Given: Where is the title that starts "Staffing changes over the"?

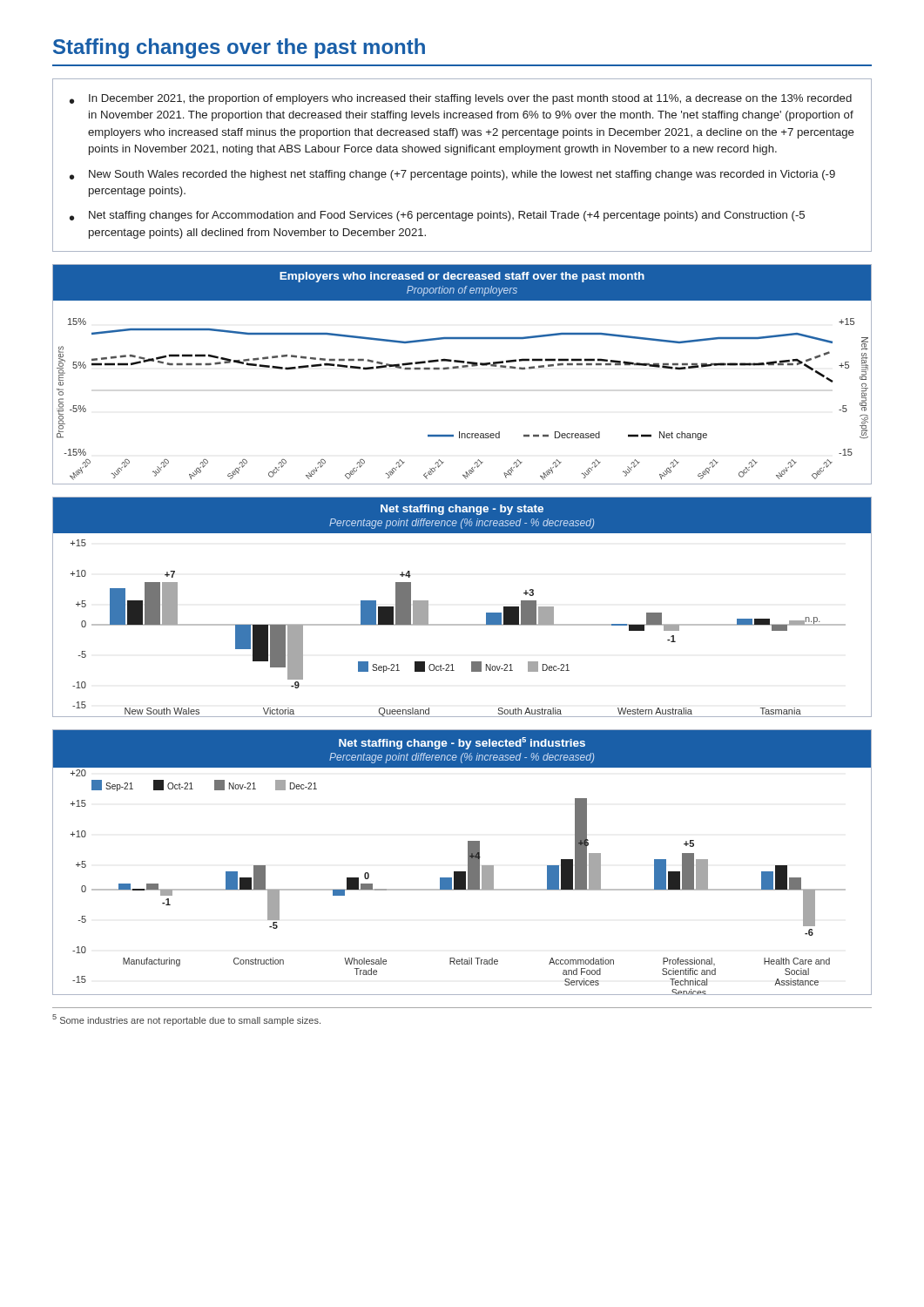Looking at the screenshot, I should 239,47.
